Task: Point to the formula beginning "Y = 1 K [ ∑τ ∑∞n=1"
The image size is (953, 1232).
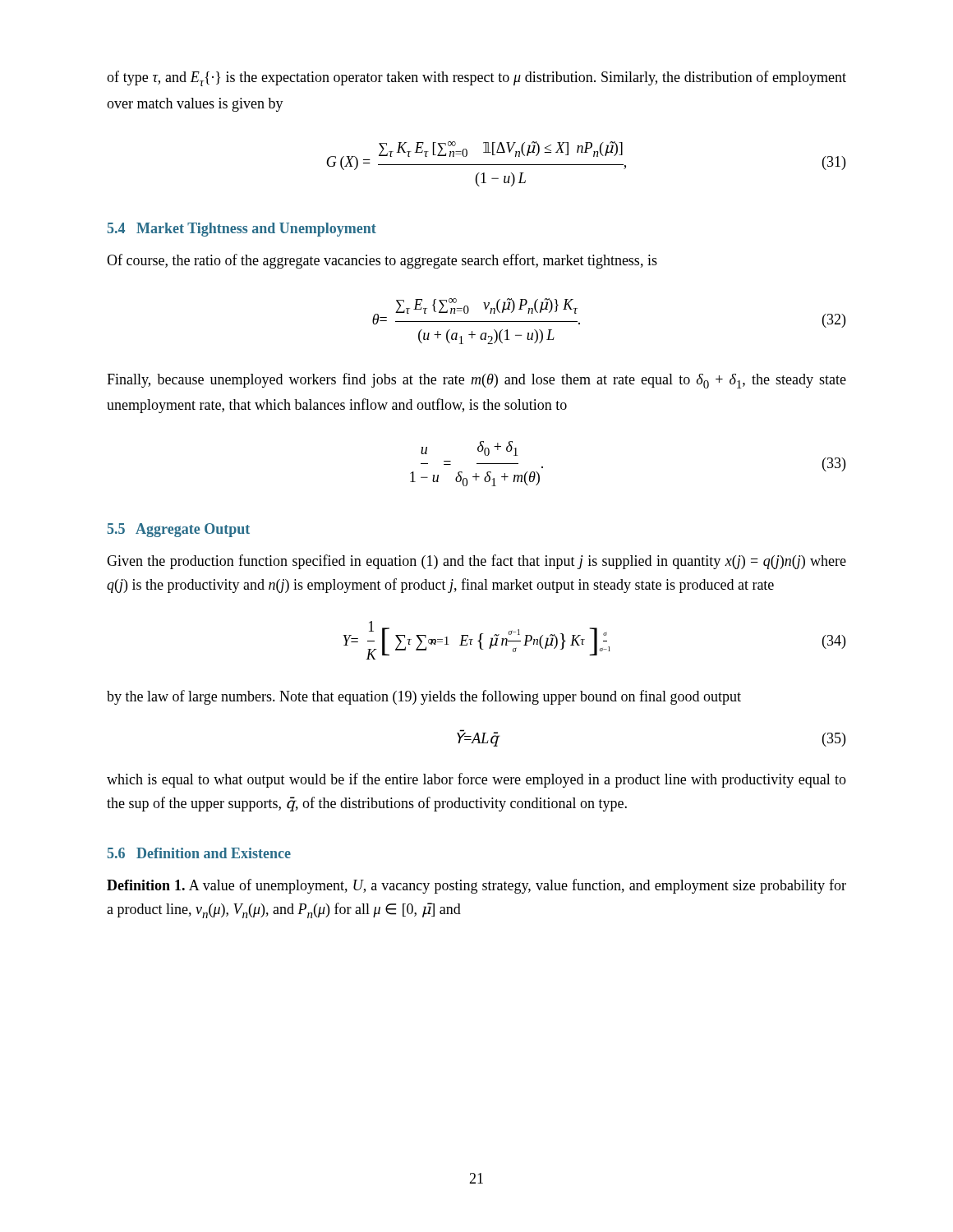Action: pyautogui.click(x=476, y=641)
